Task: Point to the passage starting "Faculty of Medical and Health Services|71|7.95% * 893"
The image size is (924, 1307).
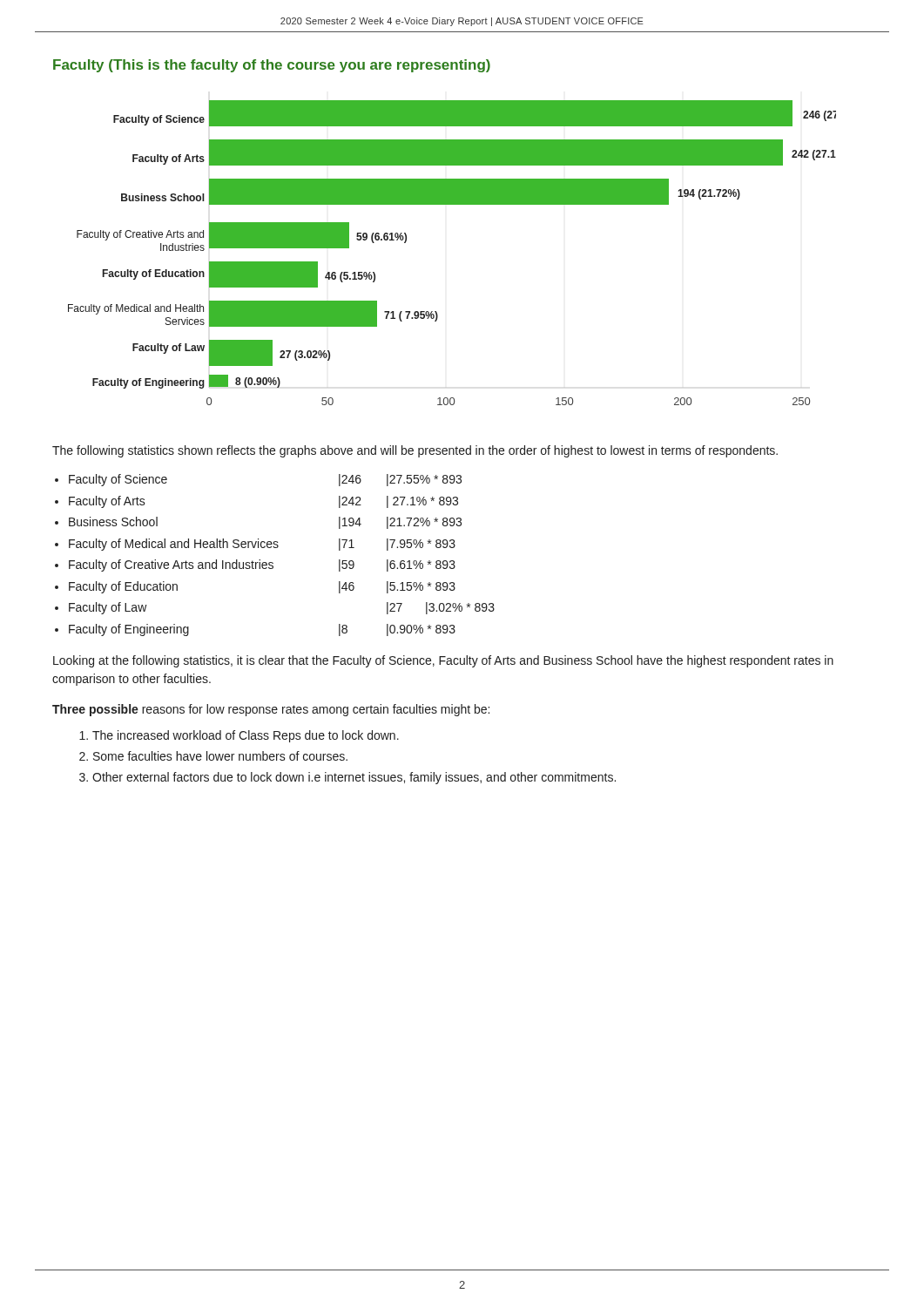Action: point(262,544)
